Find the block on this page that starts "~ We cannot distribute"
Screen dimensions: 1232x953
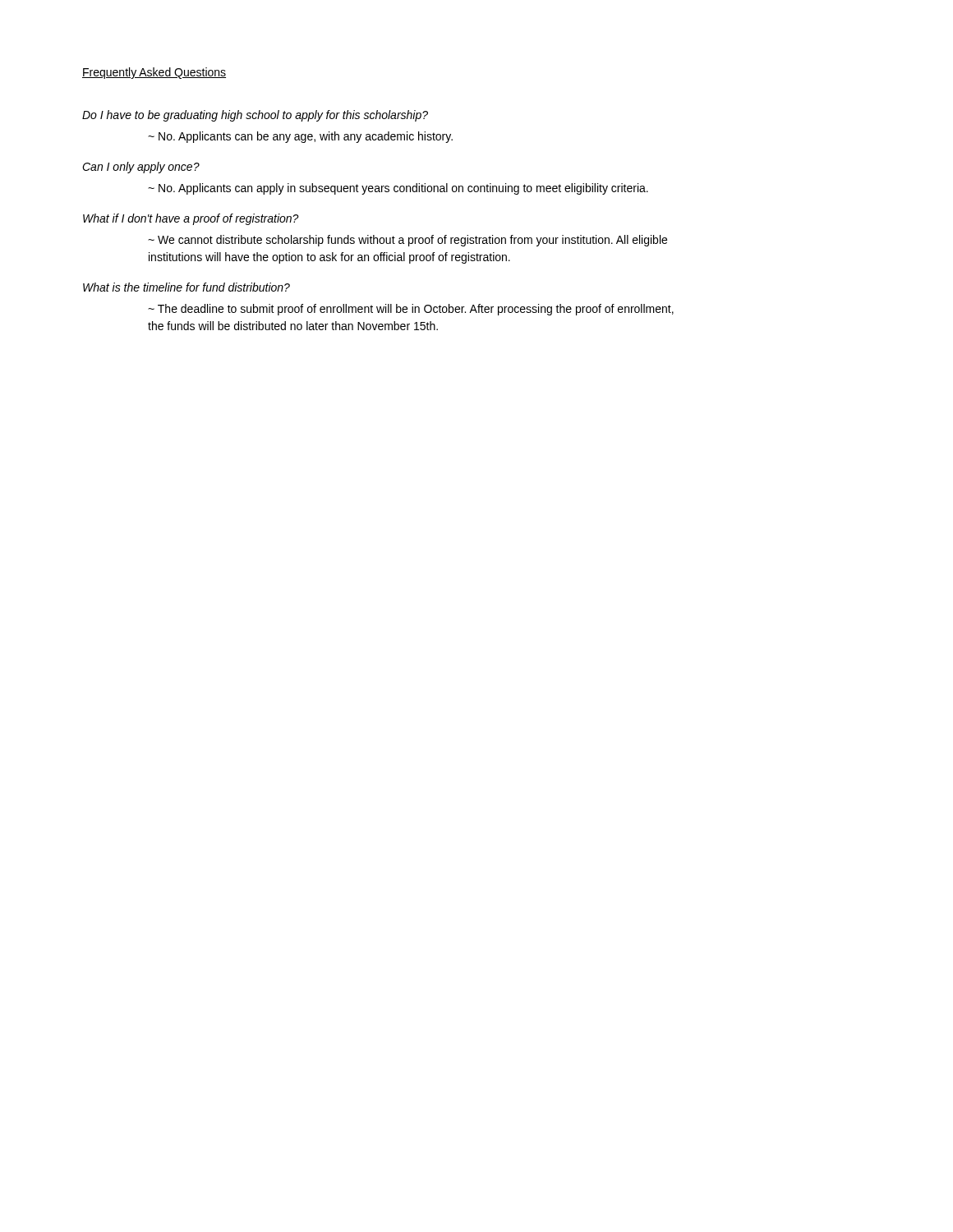click(x=435, y=249)
